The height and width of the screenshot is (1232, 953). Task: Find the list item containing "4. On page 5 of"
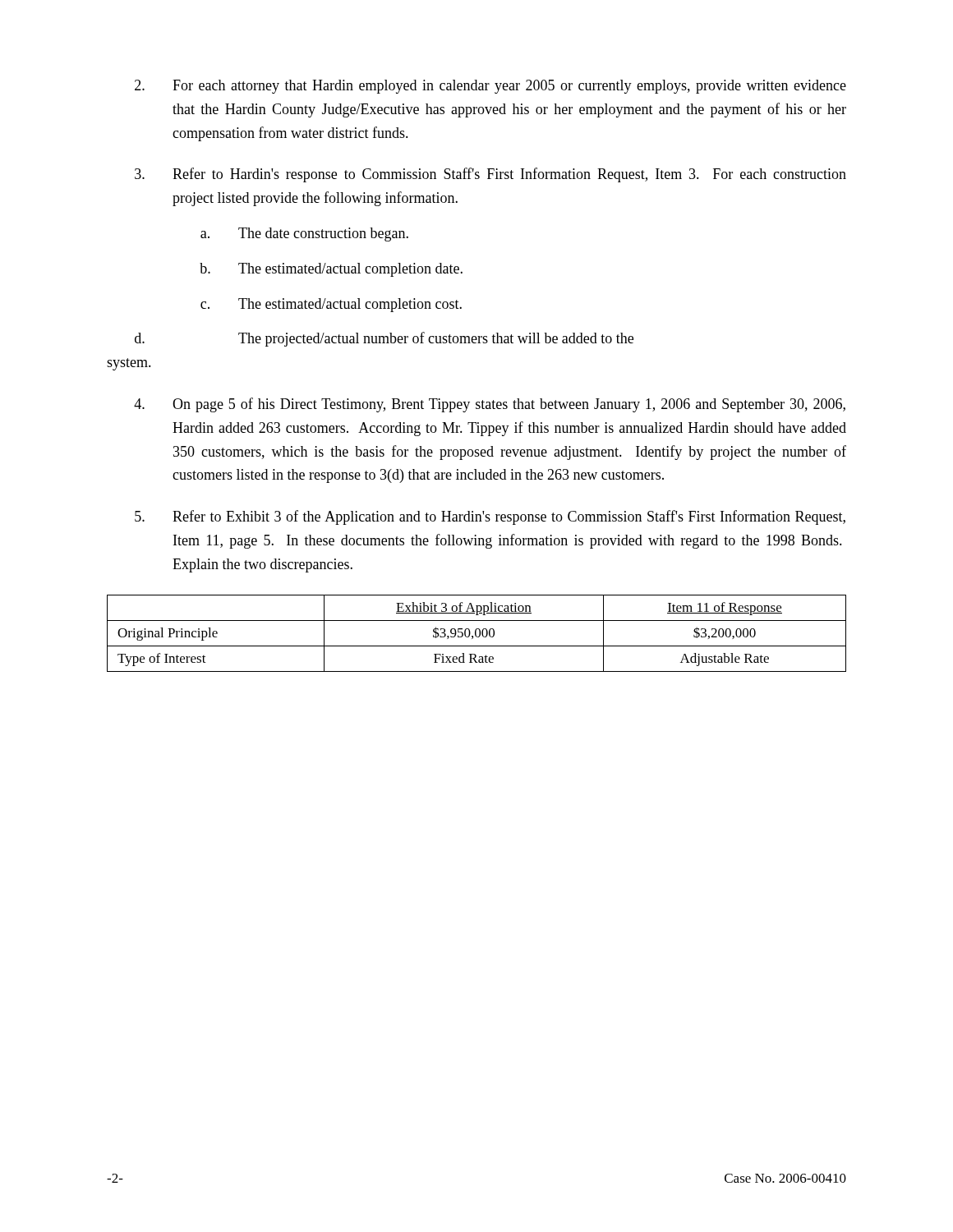(476, 440)
